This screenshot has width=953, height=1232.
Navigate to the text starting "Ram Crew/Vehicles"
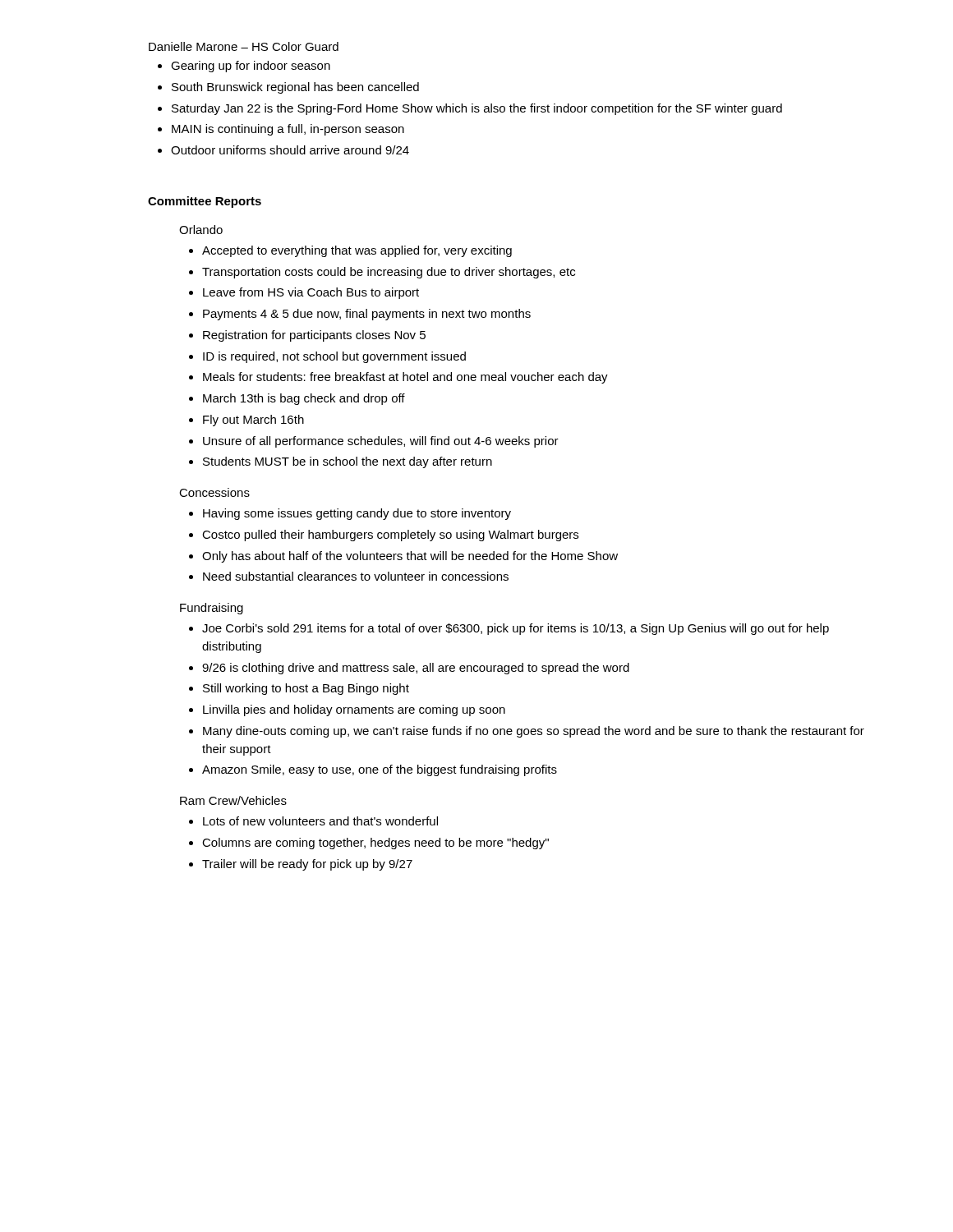coord(233,800)
